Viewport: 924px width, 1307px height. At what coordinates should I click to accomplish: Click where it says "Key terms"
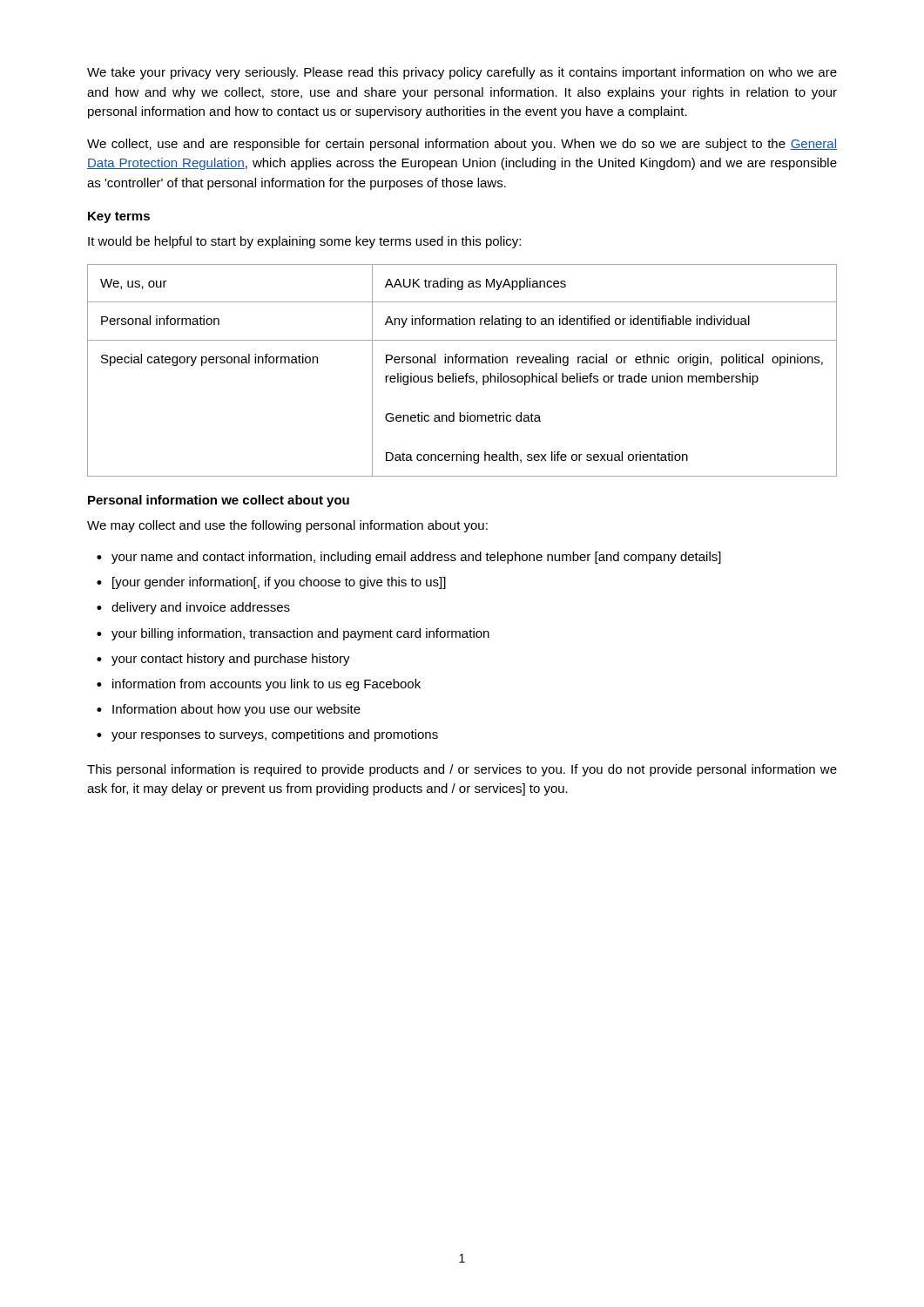pyautogui.click(x=119, y=216)
